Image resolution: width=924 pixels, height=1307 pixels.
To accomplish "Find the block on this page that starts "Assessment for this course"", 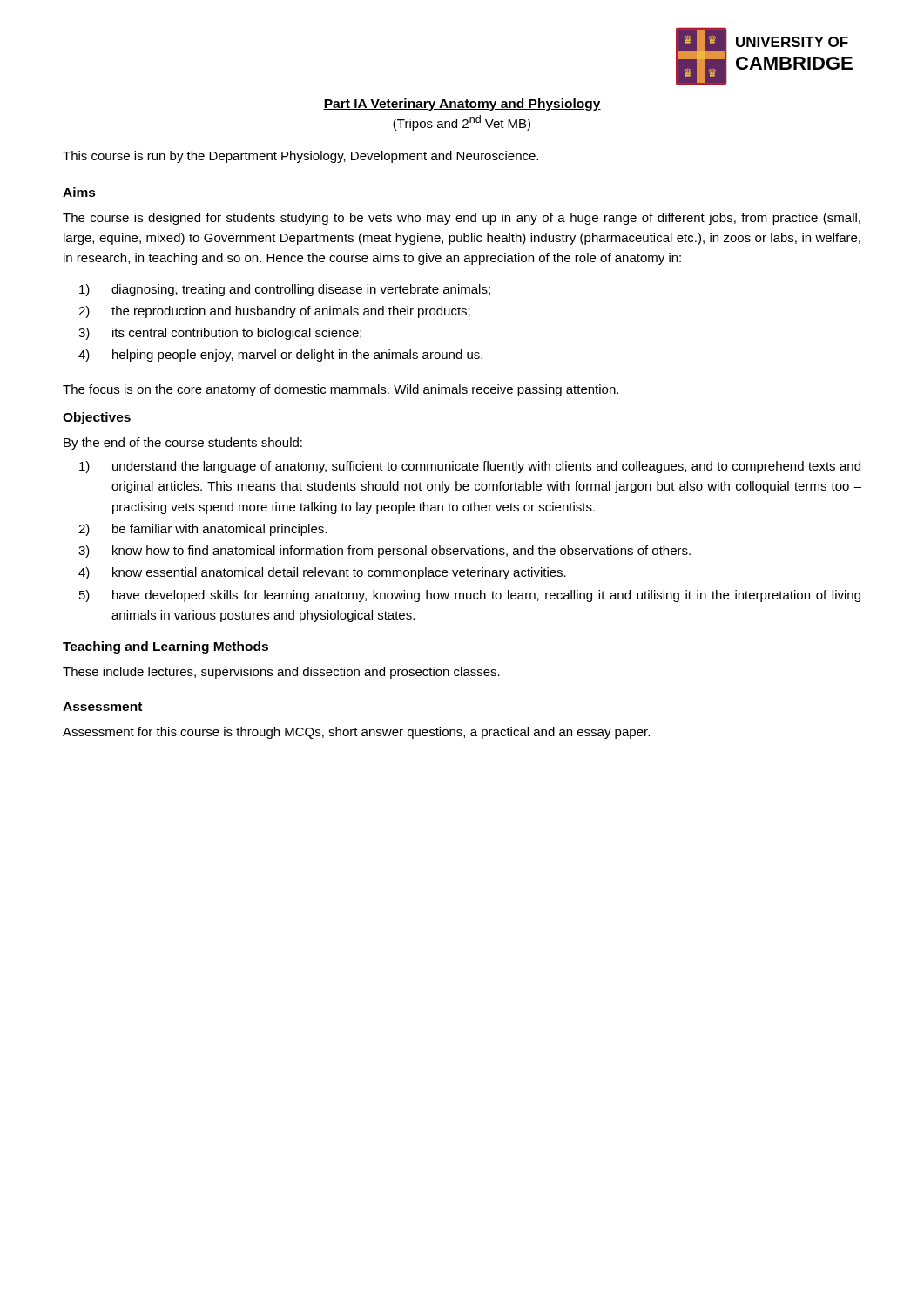I will (357, 732).
